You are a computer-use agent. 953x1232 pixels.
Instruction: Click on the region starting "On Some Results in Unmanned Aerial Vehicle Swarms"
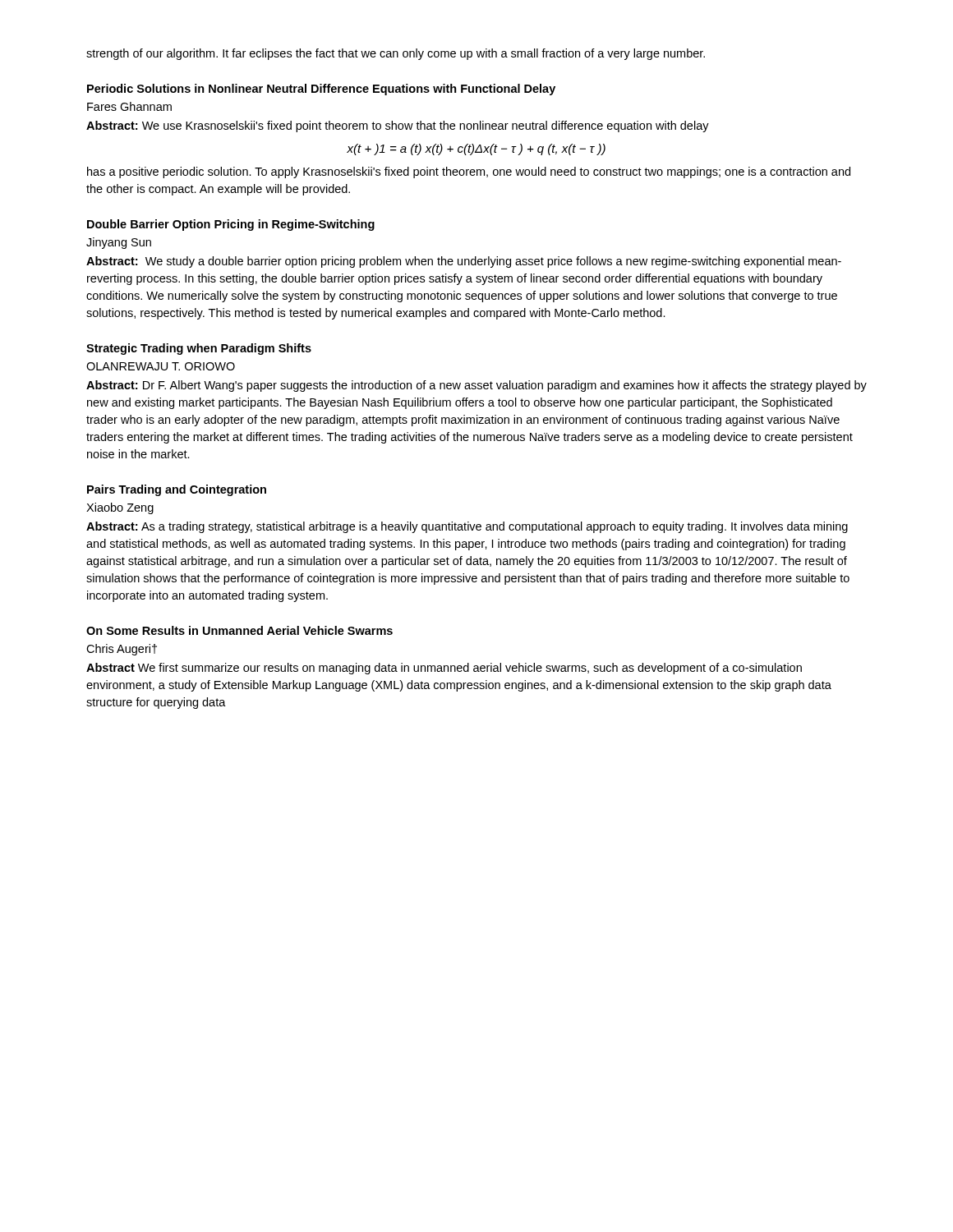point(240,631)
